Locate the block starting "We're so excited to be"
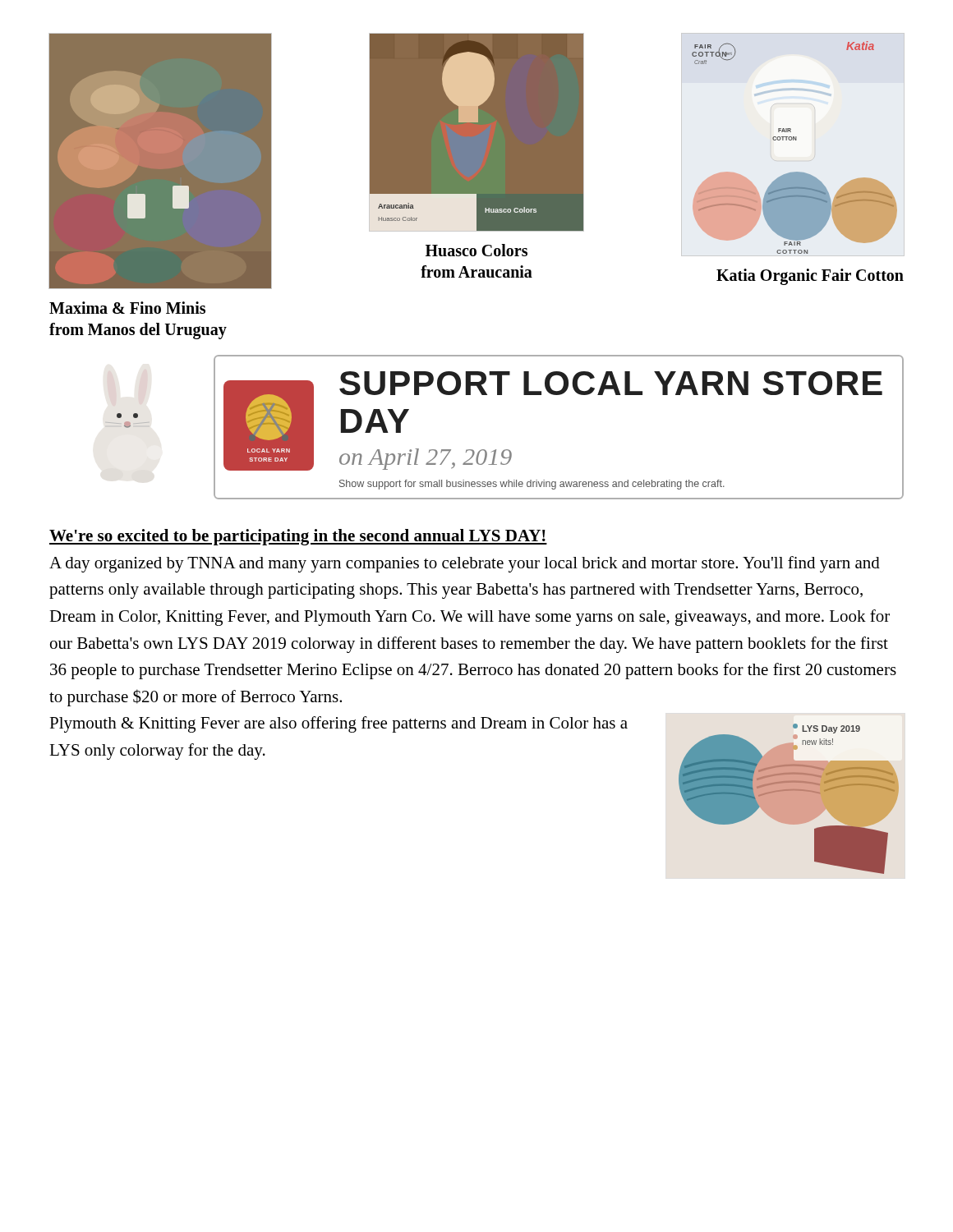The height and width of the screenshot is (1232, 953). (x=473, y=616)
